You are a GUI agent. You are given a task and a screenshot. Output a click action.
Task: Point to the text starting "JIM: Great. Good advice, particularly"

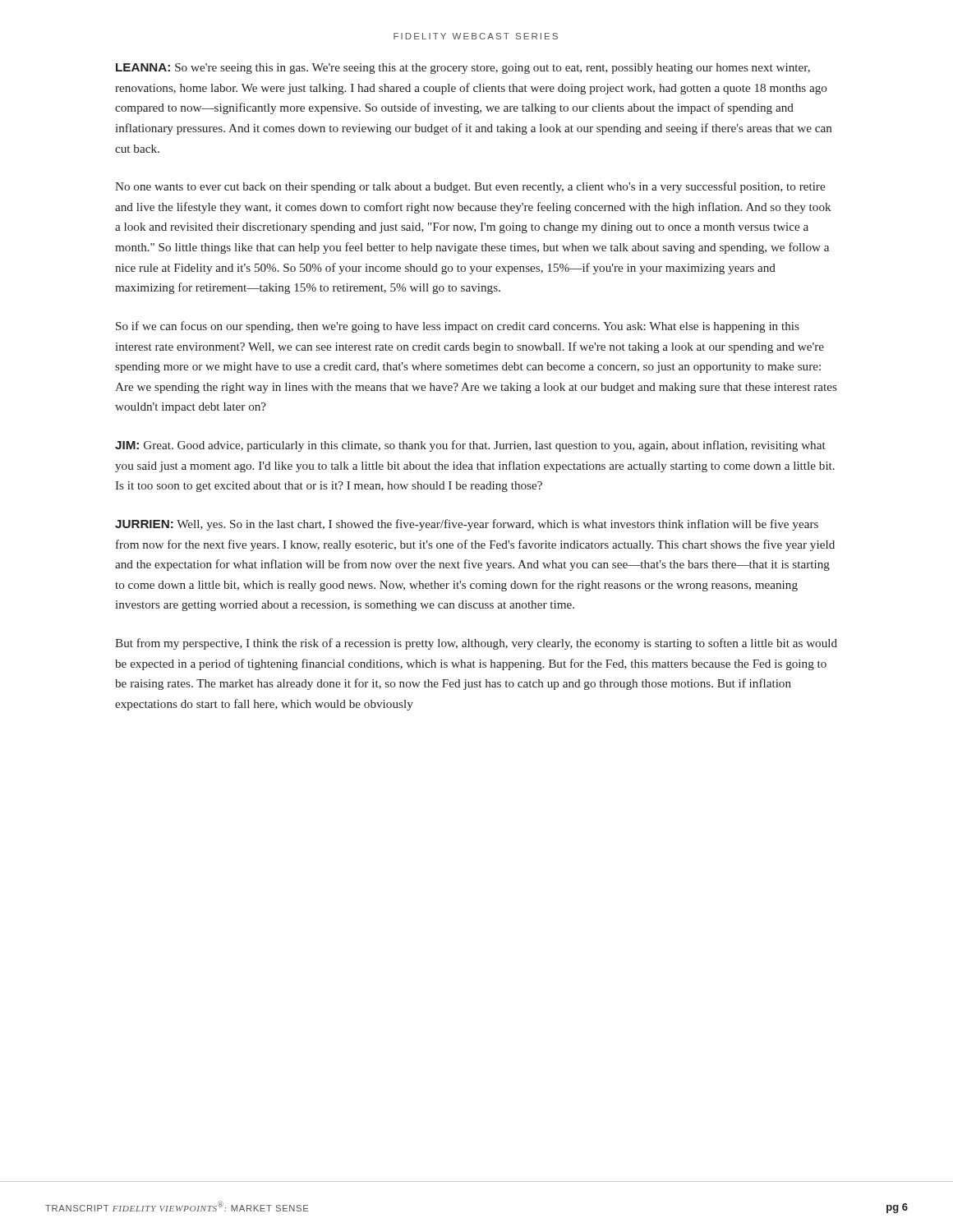pyautogui.click(x=475, y=465)
